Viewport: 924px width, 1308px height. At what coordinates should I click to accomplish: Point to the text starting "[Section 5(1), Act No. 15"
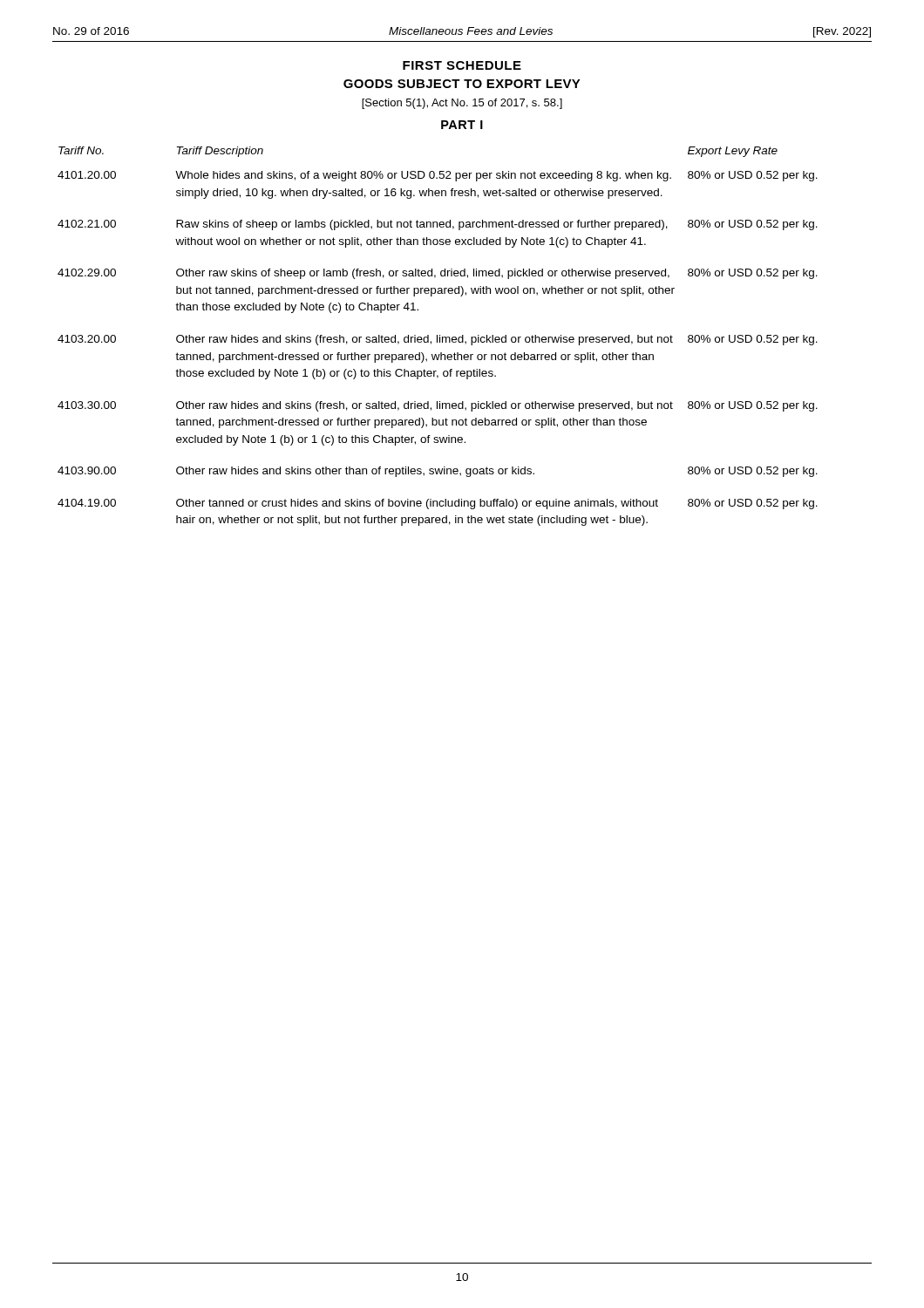click(462, 102)
